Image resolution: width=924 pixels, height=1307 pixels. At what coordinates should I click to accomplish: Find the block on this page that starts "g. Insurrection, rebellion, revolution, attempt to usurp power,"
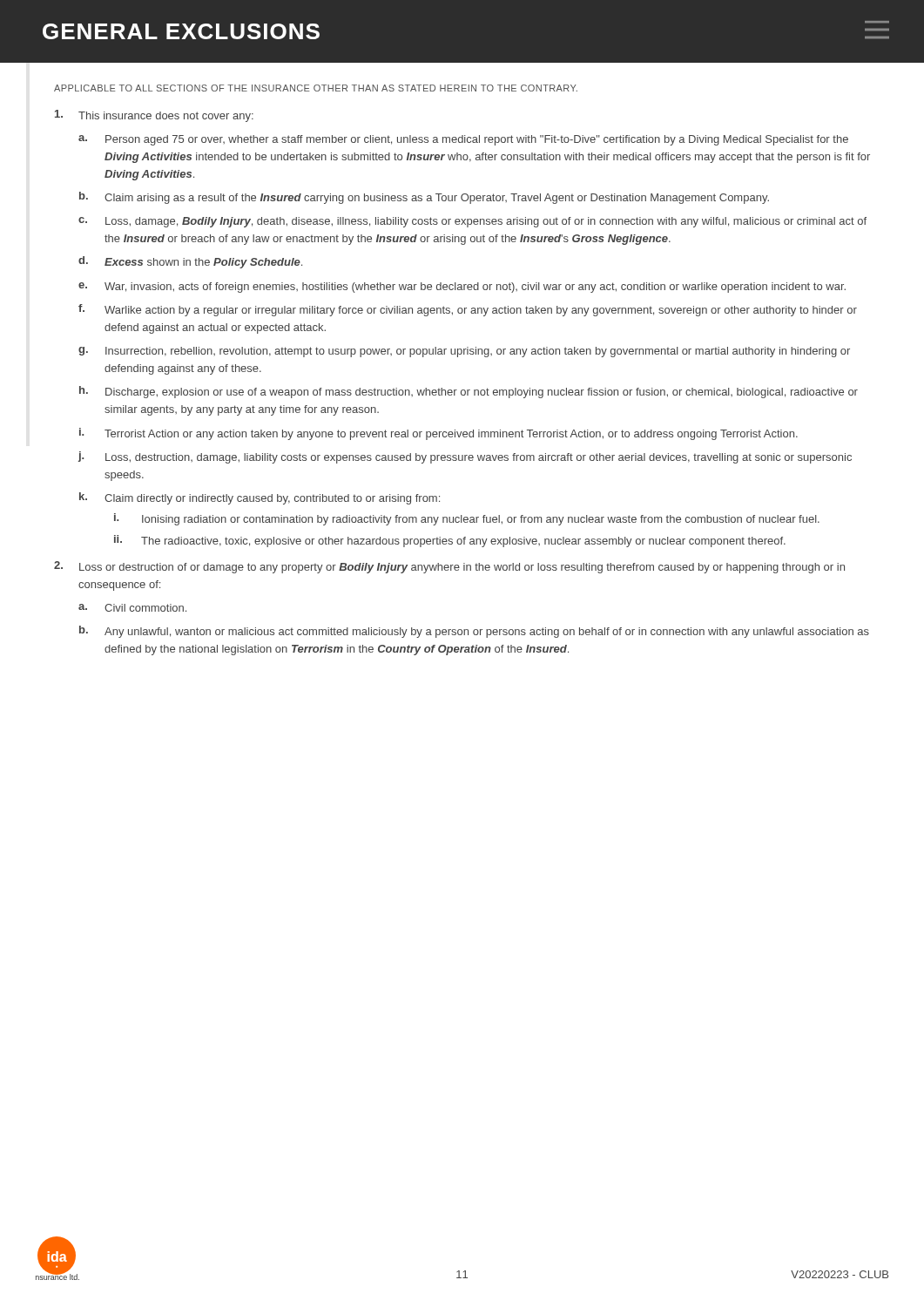pos(480,360)
